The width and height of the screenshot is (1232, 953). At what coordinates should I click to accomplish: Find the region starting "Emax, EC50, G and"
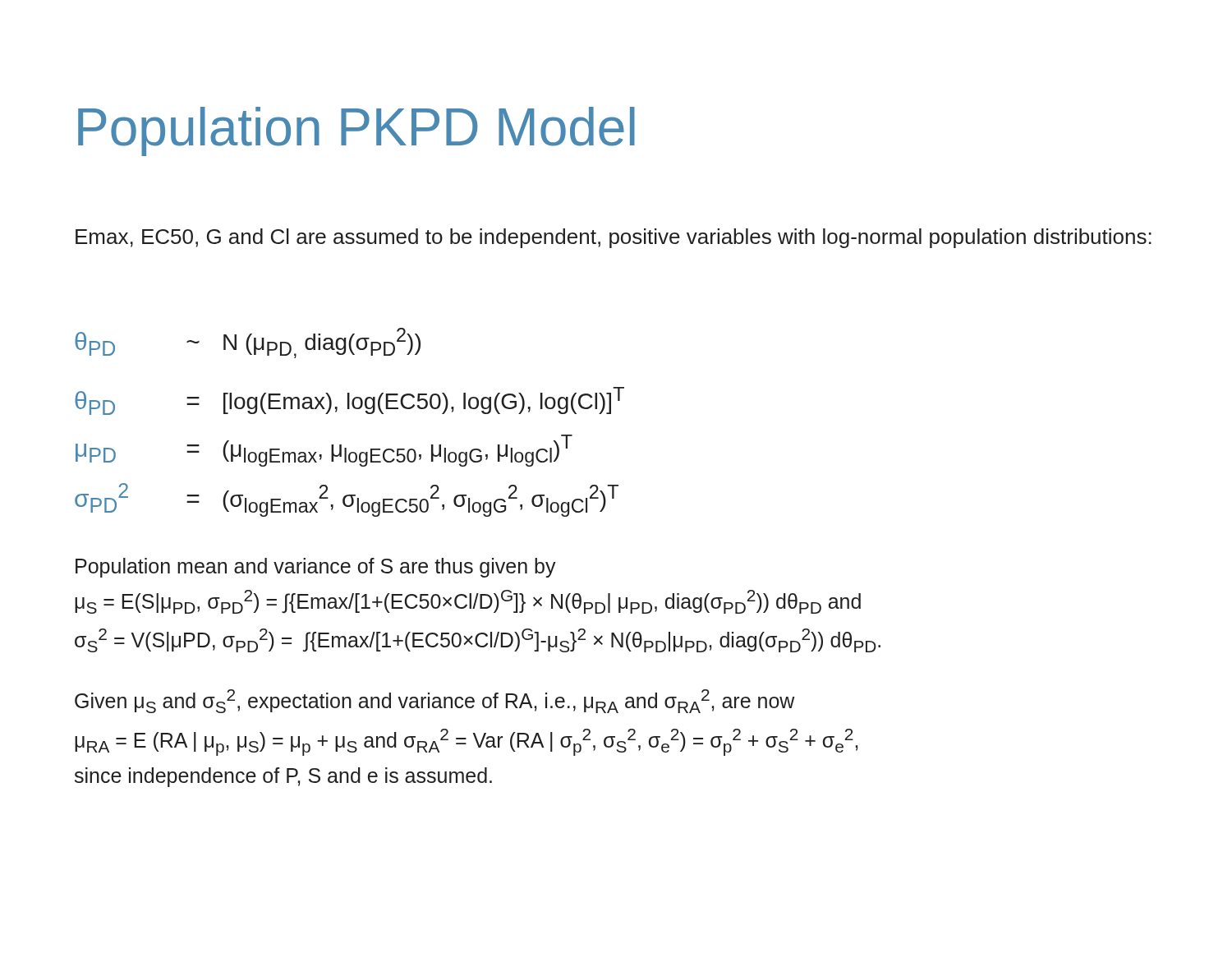point(613,237)
